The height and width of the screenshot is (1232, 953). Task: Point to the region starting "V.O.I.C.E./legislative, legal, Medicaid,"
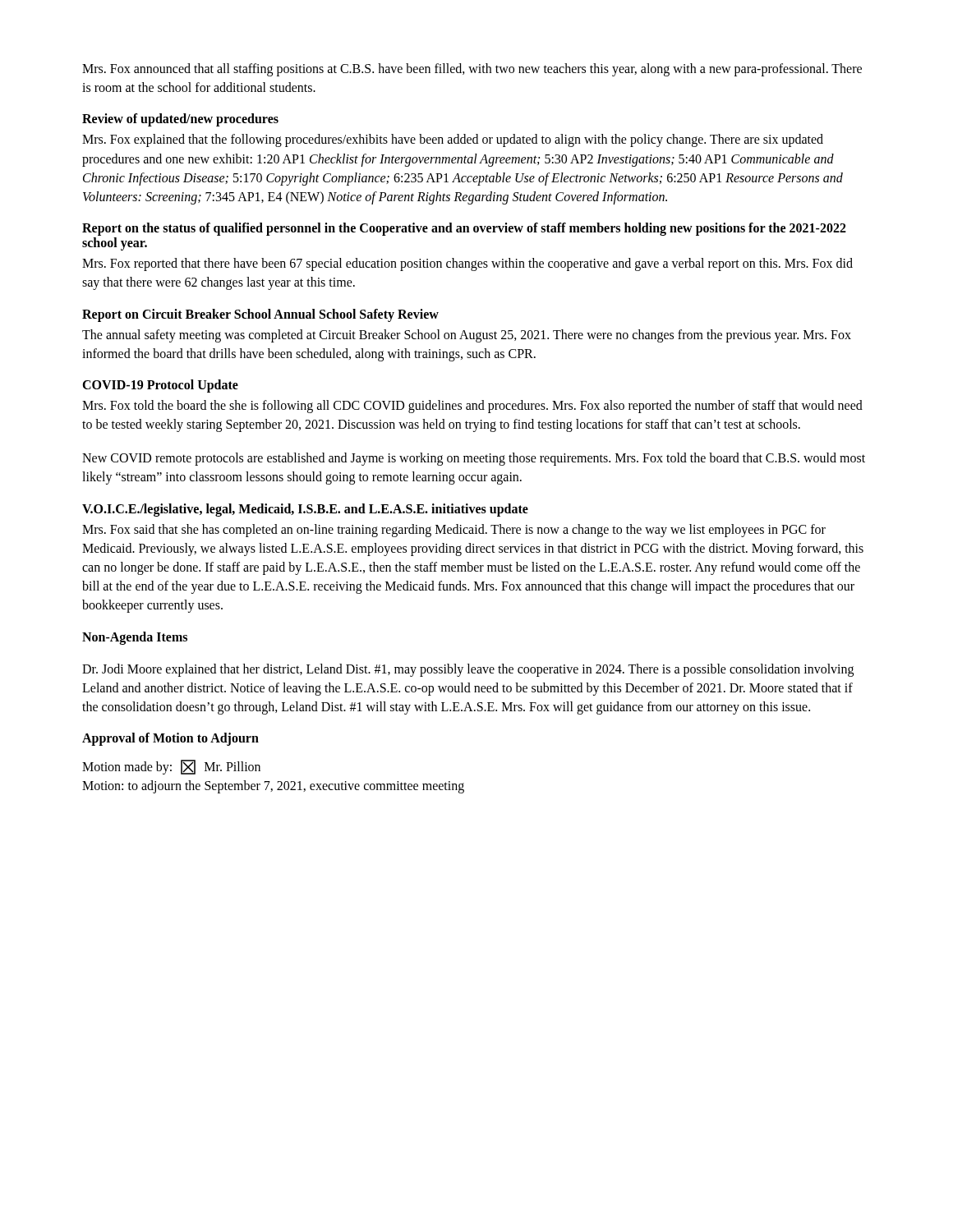click(305, 509)
